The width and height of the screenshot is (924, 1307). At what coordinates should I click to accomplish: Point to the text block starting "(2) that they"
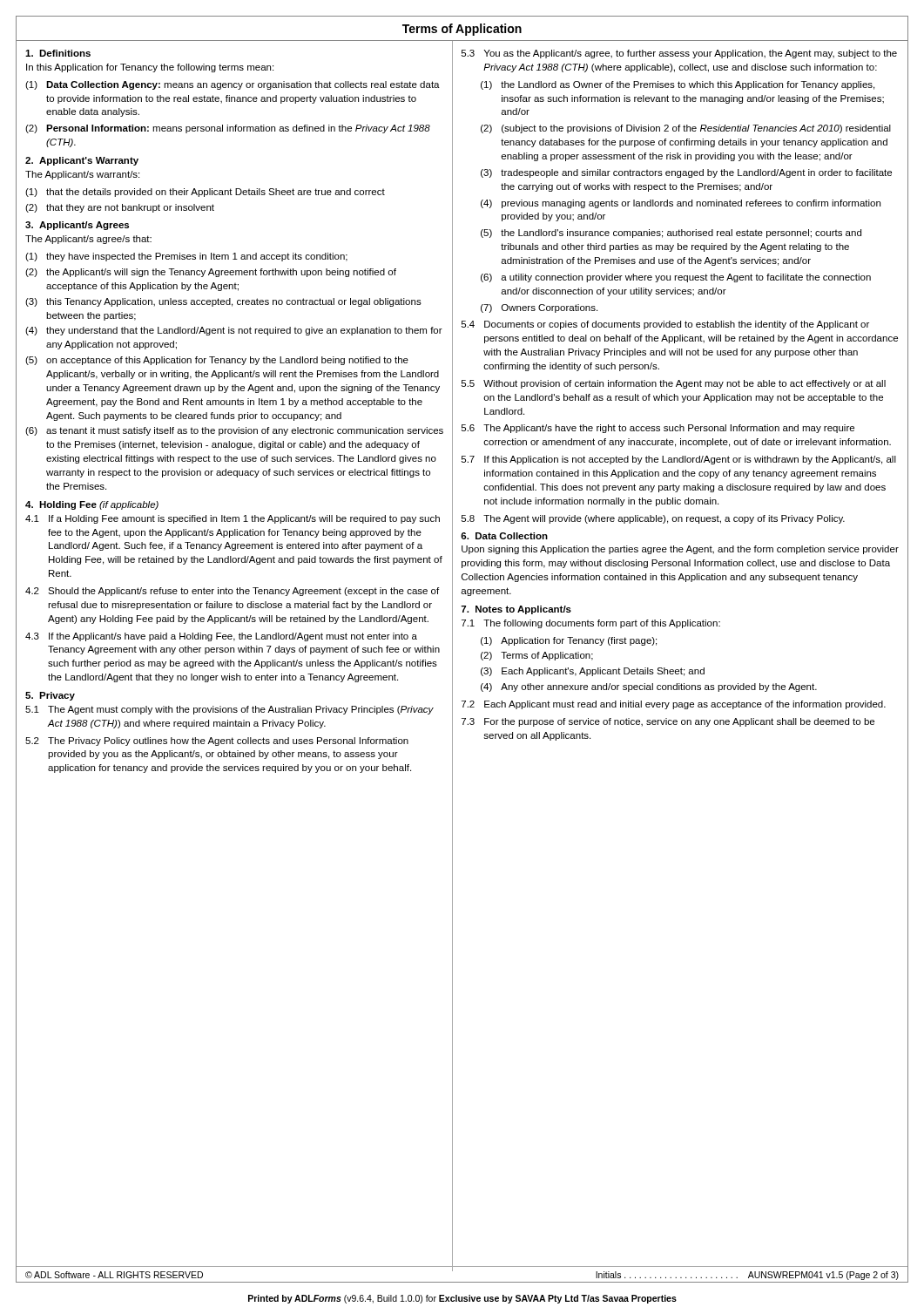coord(120,208)
